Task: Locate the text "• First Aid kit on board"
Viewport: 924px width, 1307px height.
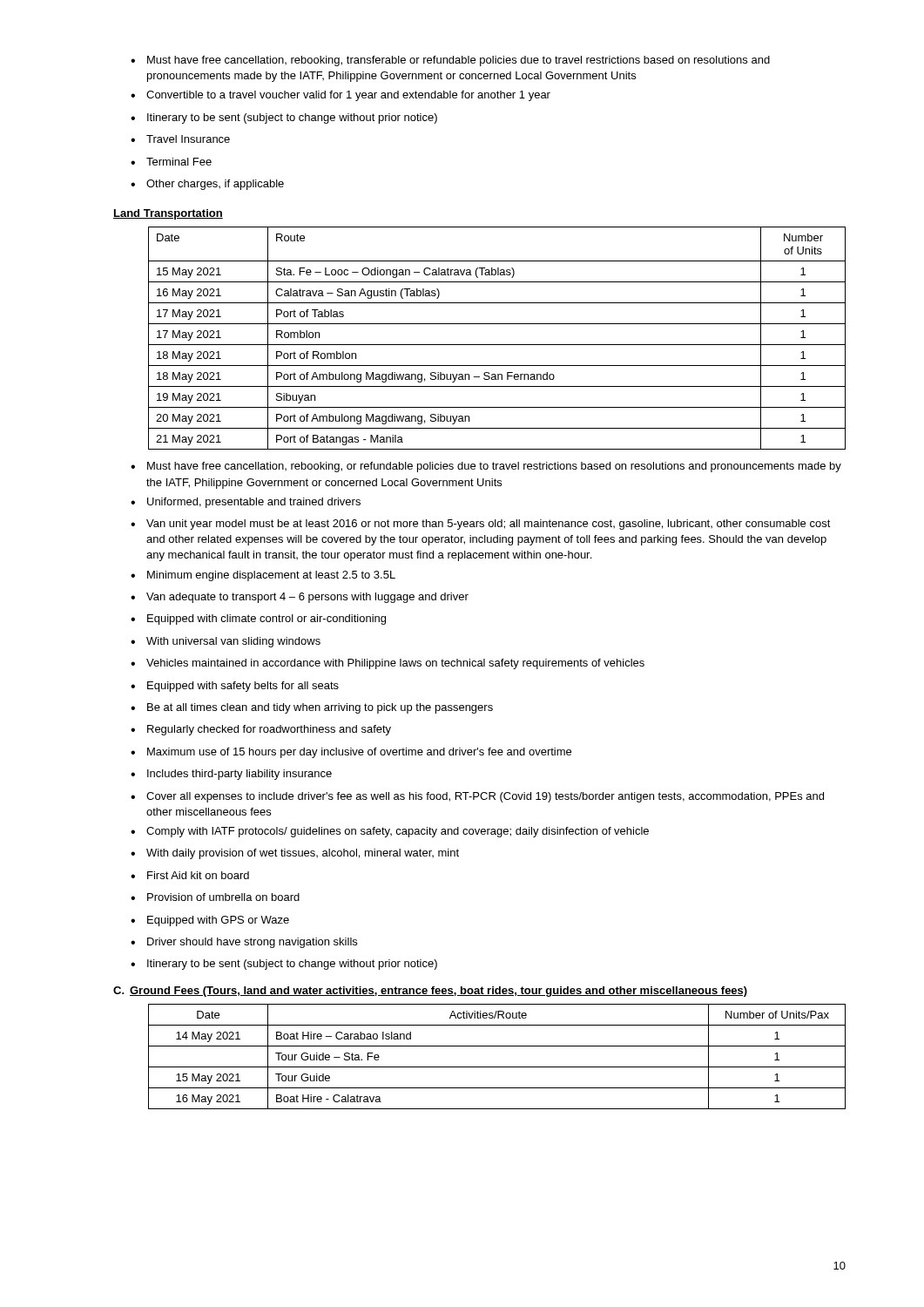Action: [x=190, y=875]
